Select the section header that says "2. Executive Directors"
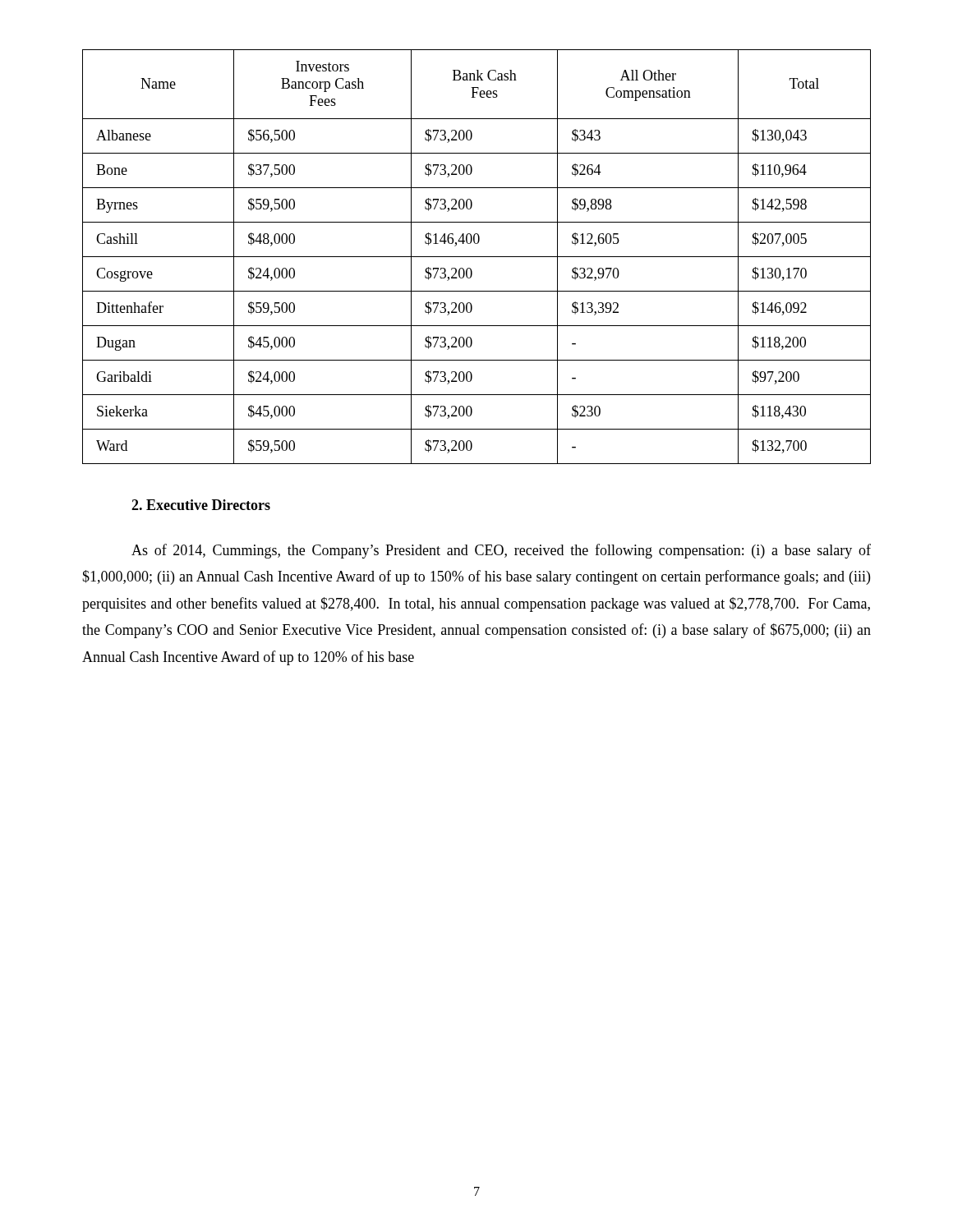 [x=201, y=505]
